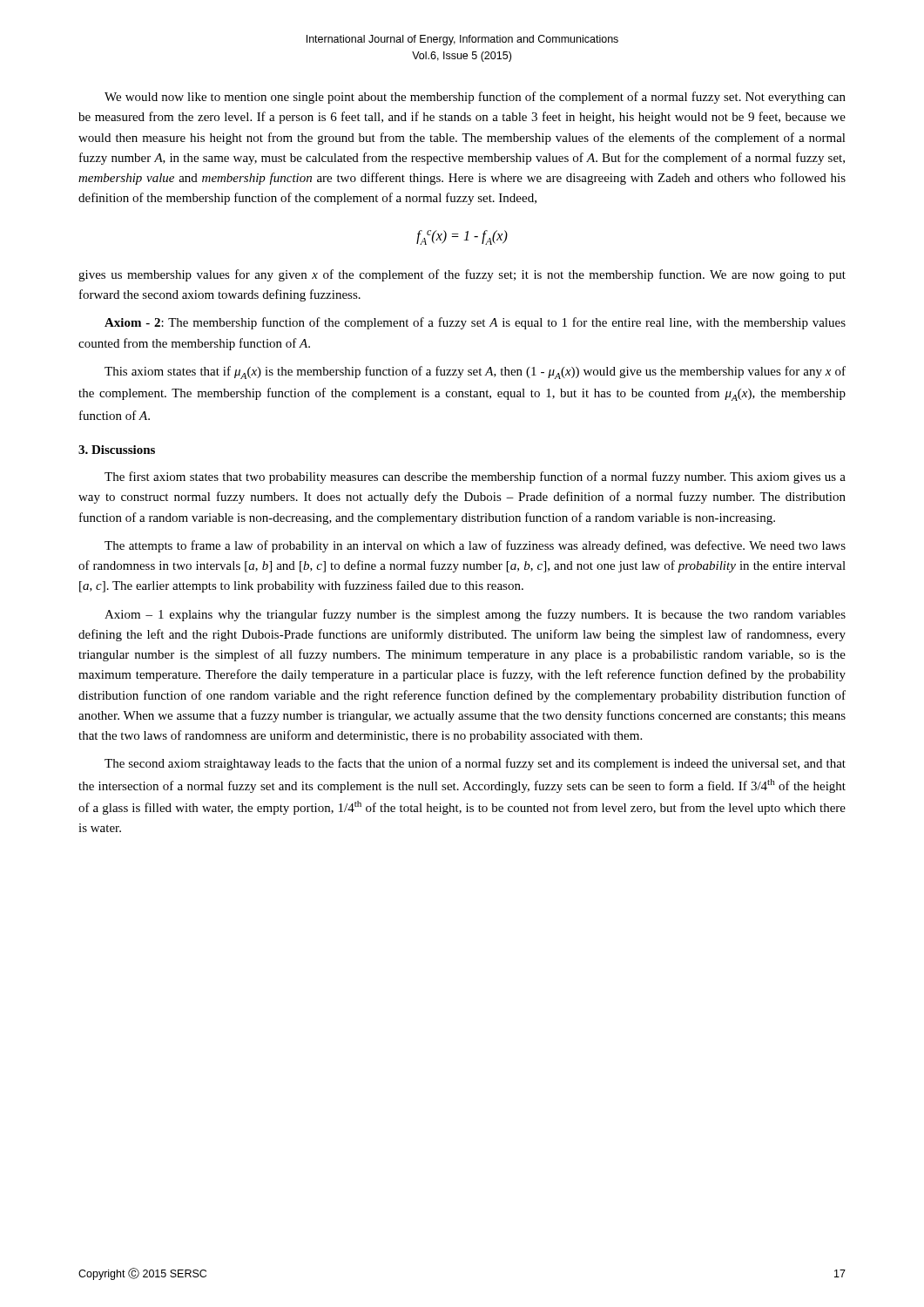The width and height of the screenshot is (924, 1307).
Task: Find the text block starting "We would now like to mention"
Action: click(x=462, y=148)
